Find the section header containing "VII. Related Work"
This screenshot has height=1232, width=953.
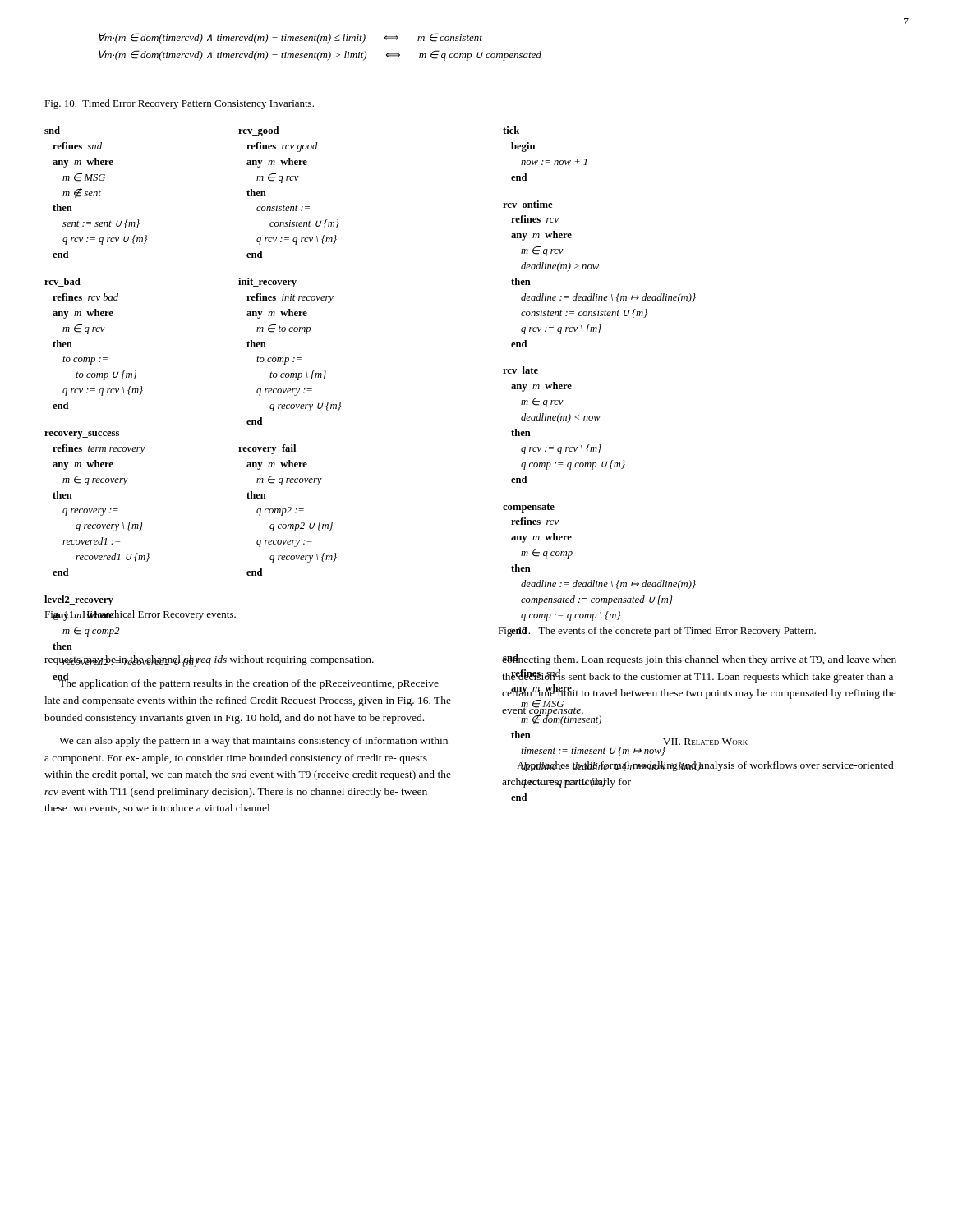[705, 741]
